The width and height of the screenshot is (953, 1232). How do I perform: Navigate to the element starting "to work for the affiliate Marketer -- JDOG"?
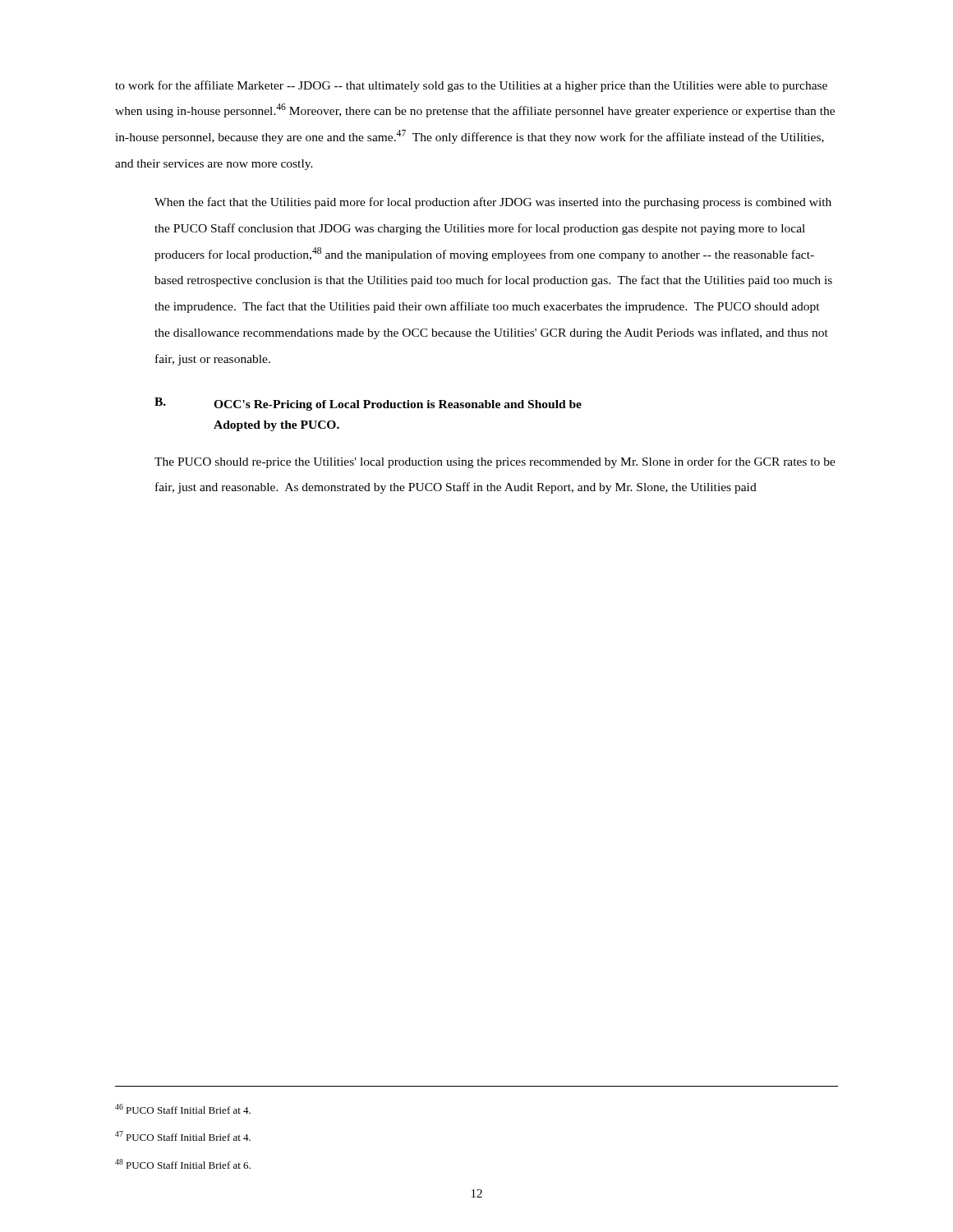[x=476, y=124]
